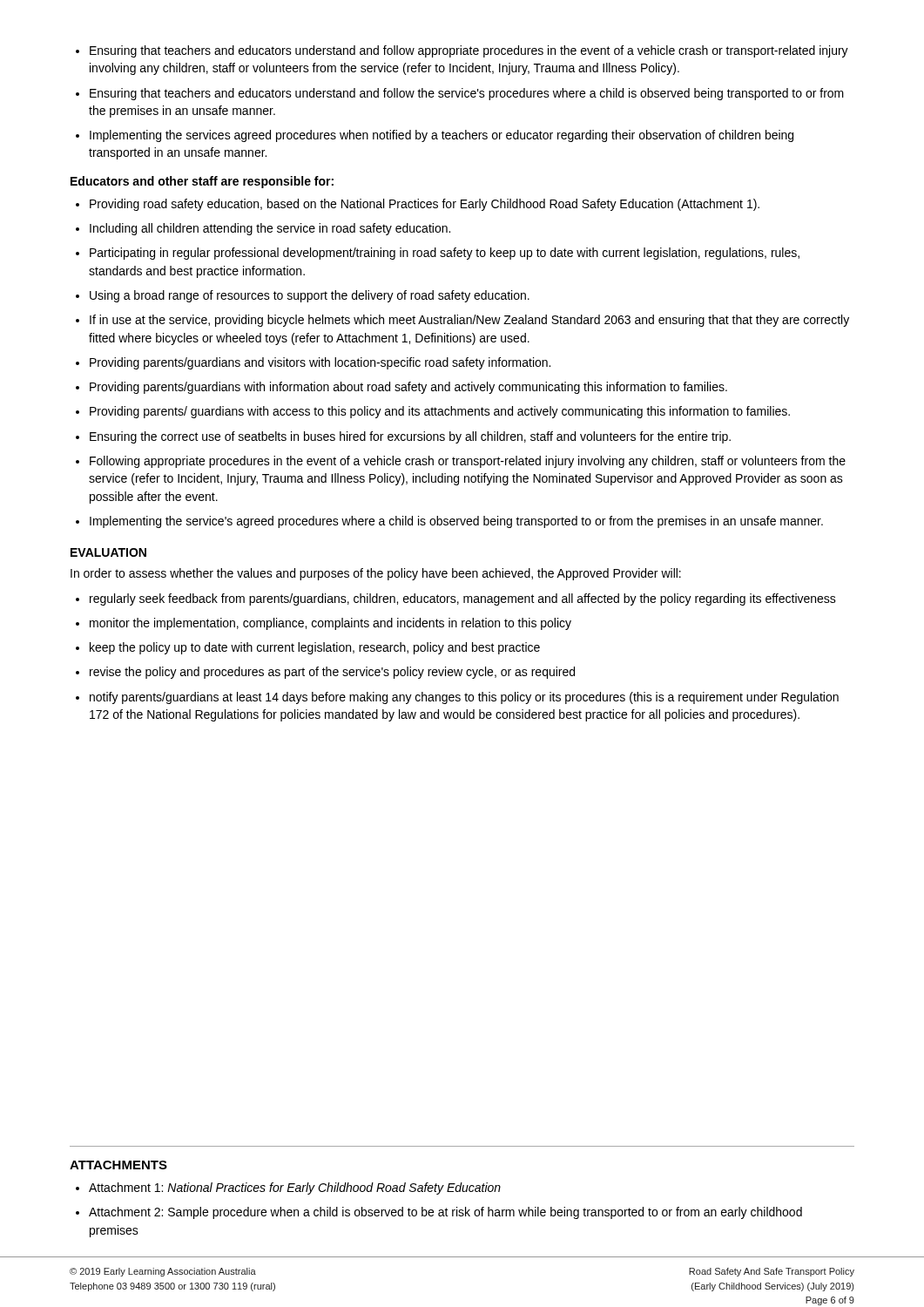Click on the list item that reads "Implementing the services agreed procedures when notified by"
The width and height of the screenshot is (924, 1307).
tap(472, 144)
